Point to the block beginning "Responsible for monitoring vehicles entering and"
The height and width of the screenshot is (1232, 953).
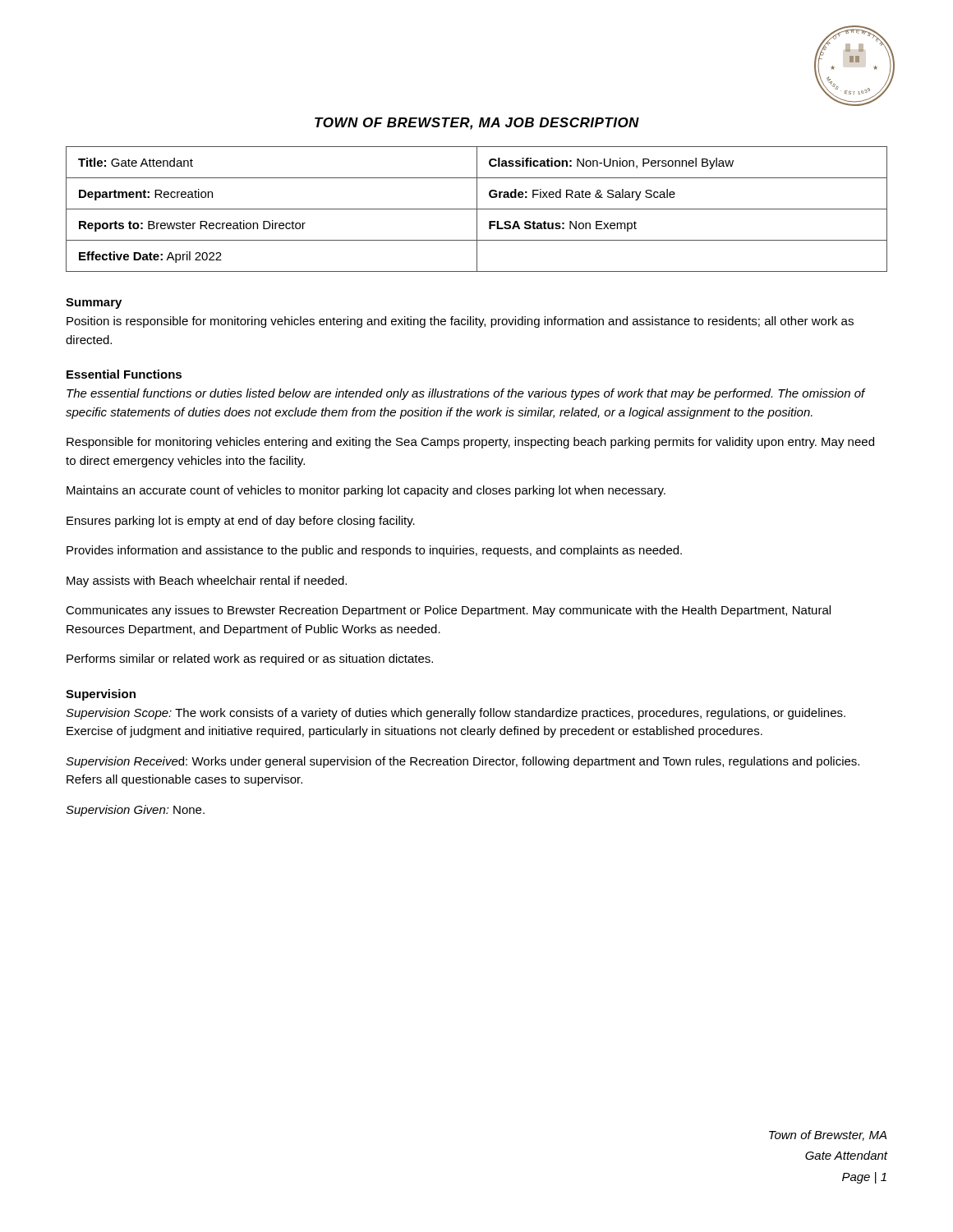tap(470, 451)
